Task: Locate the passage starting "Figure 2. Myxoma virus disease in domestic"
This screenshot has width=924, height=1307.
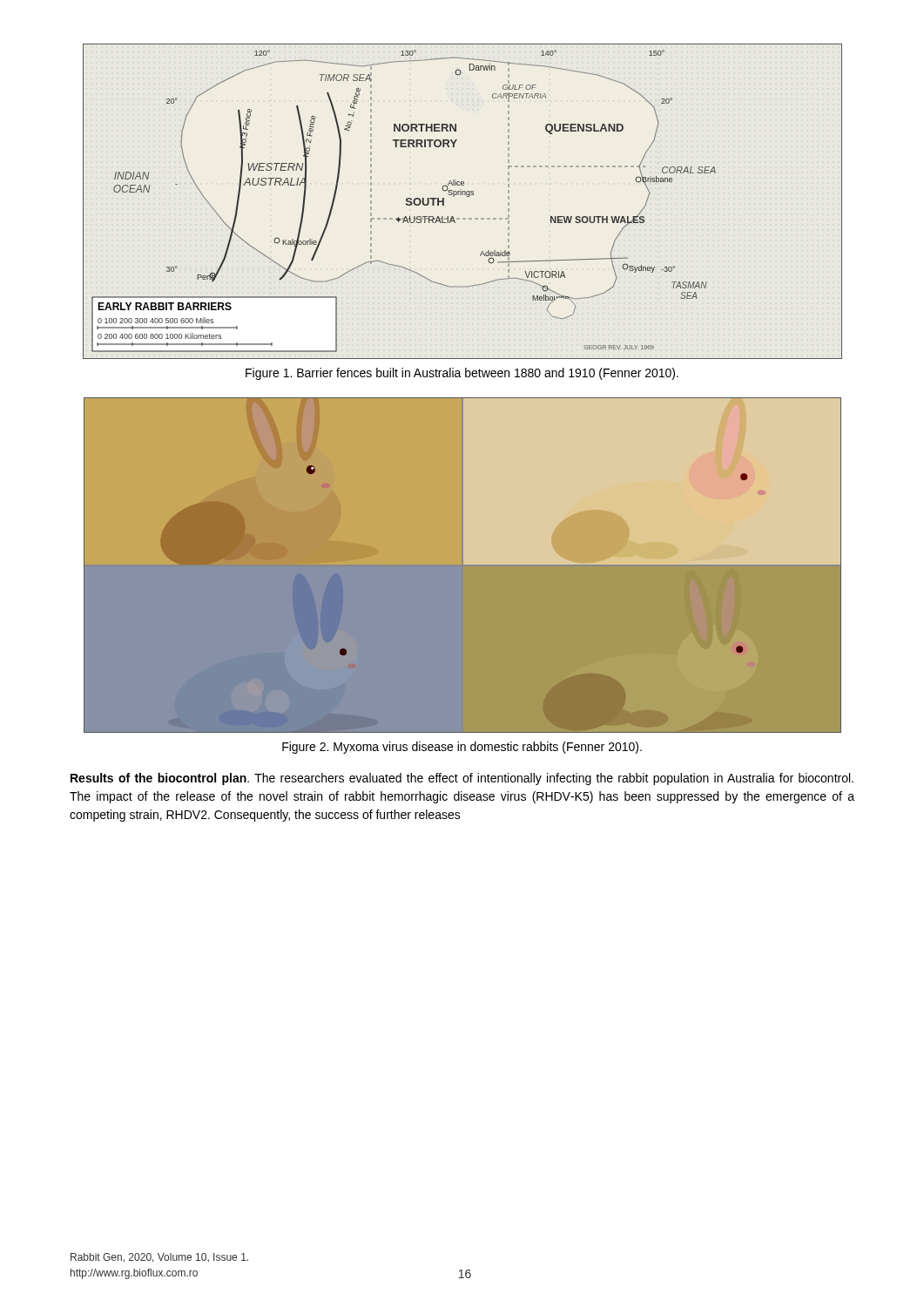Action: pos(462,747)
